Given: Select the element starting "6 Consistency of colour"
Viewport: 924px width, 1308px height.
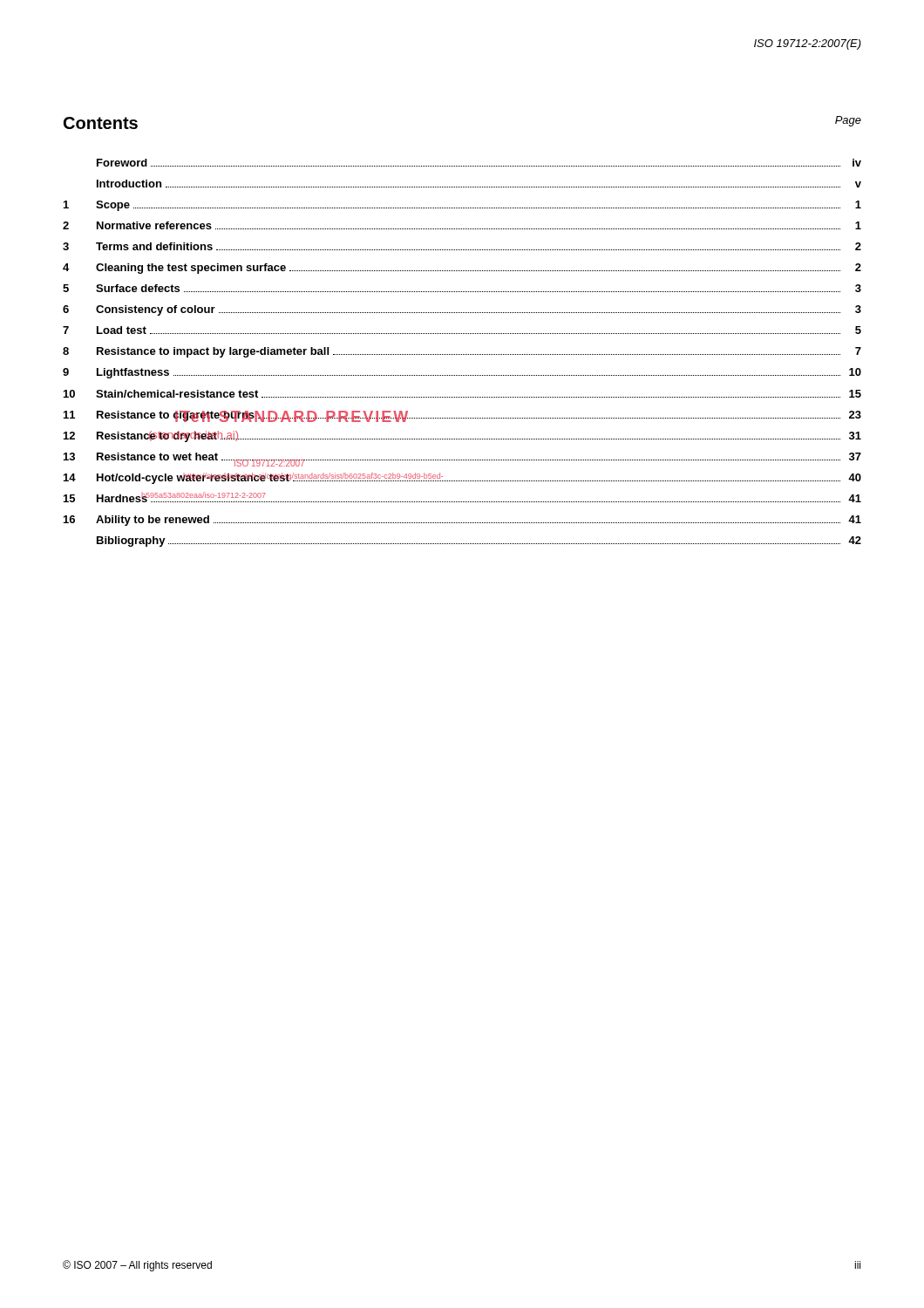Looking at the screenshot, I should click(462, 310).
